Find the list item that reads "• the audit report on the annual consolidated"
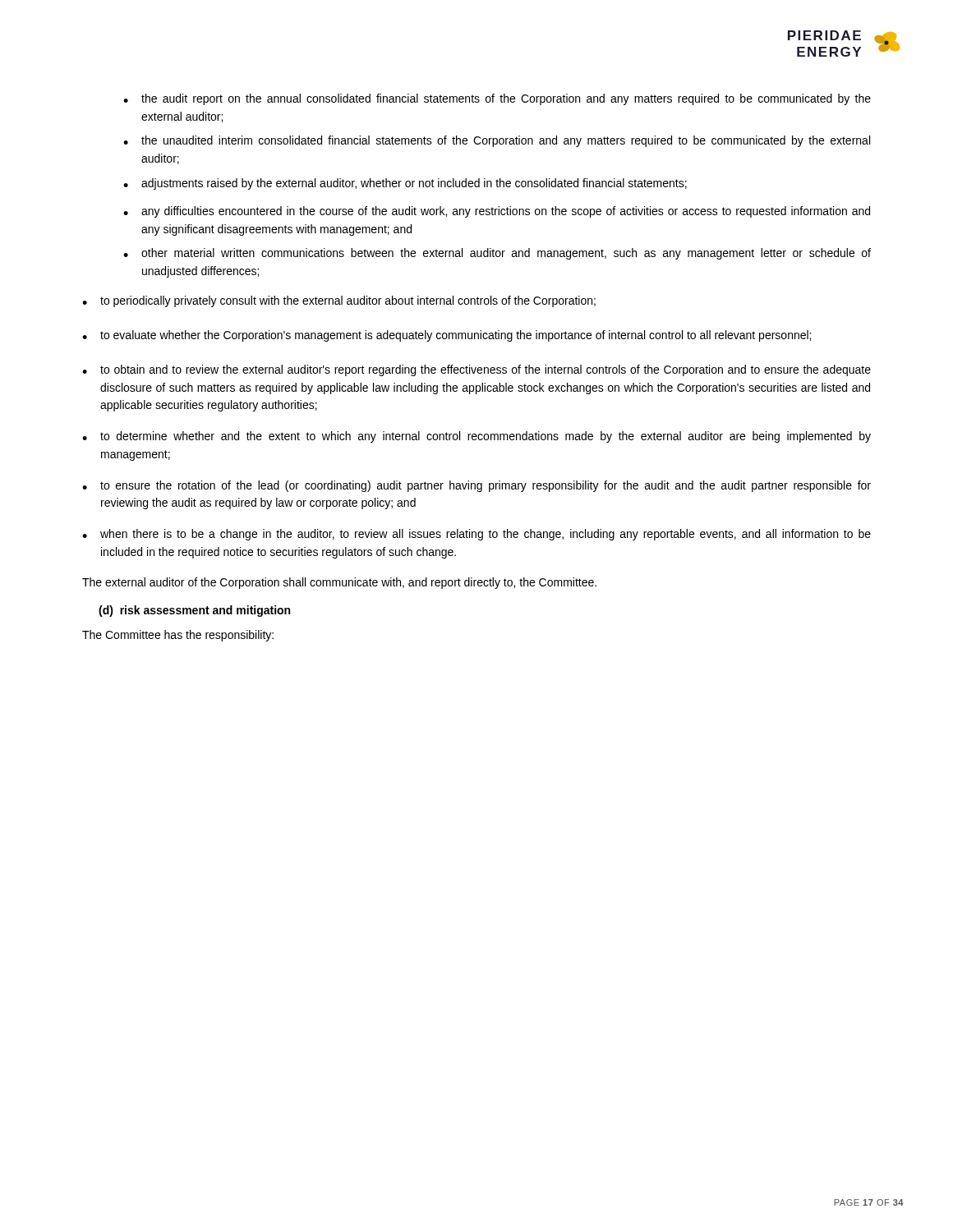 pos(497,108)
